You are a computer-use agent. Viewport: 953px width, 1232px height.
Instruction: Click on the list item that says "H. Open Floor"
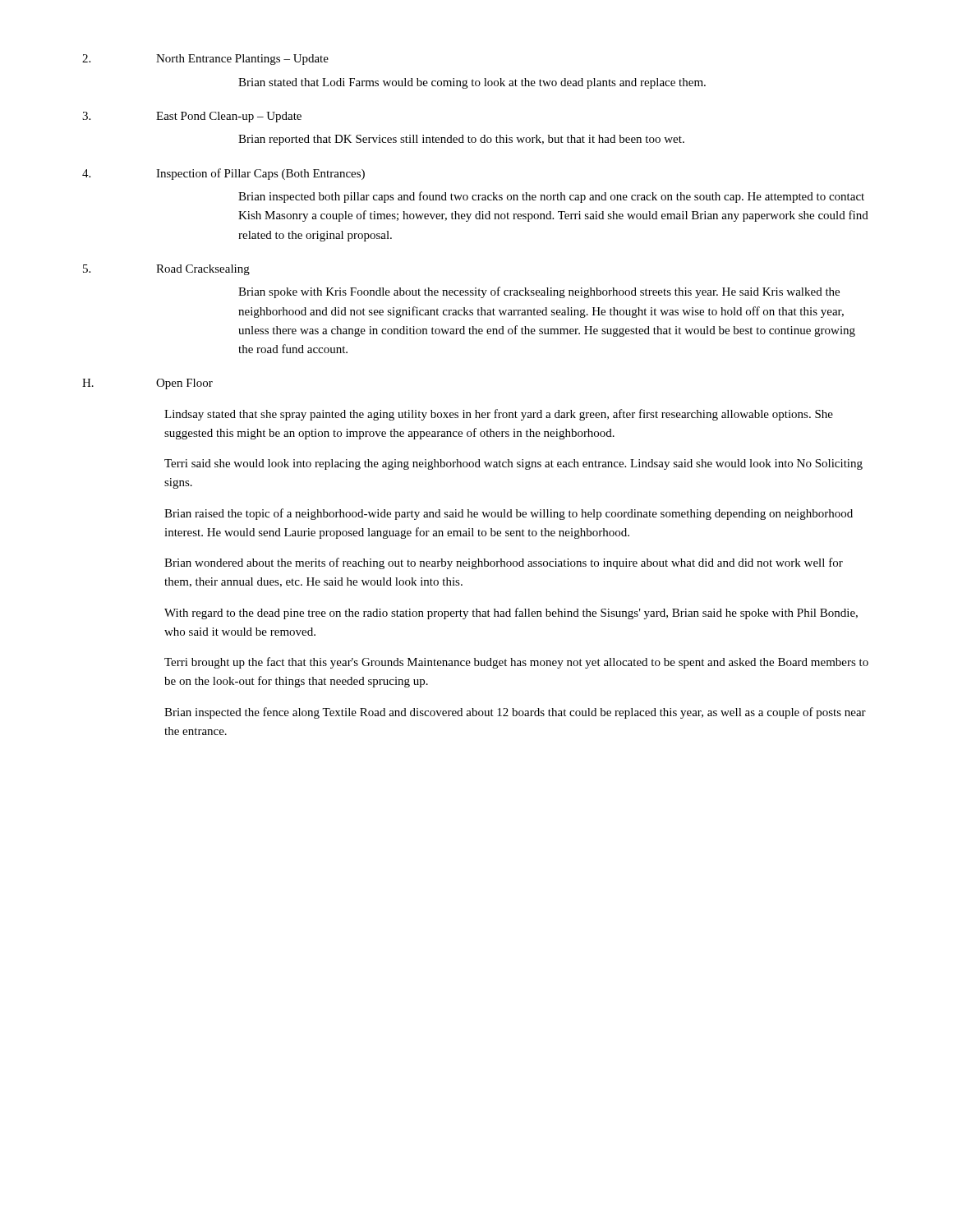[147, 383]
